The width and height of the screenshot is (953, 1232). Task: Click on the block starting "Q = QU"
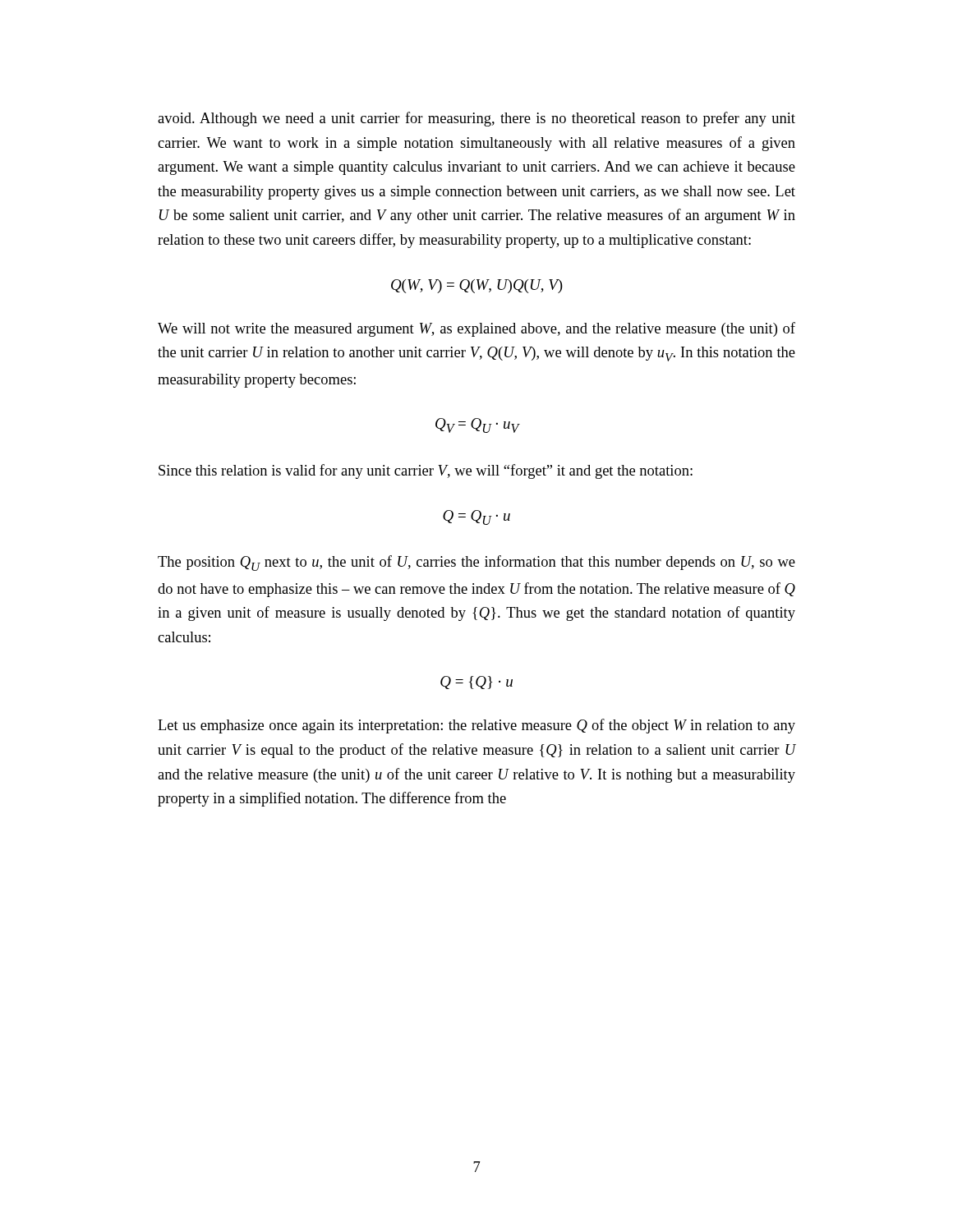tap(476, 517)
